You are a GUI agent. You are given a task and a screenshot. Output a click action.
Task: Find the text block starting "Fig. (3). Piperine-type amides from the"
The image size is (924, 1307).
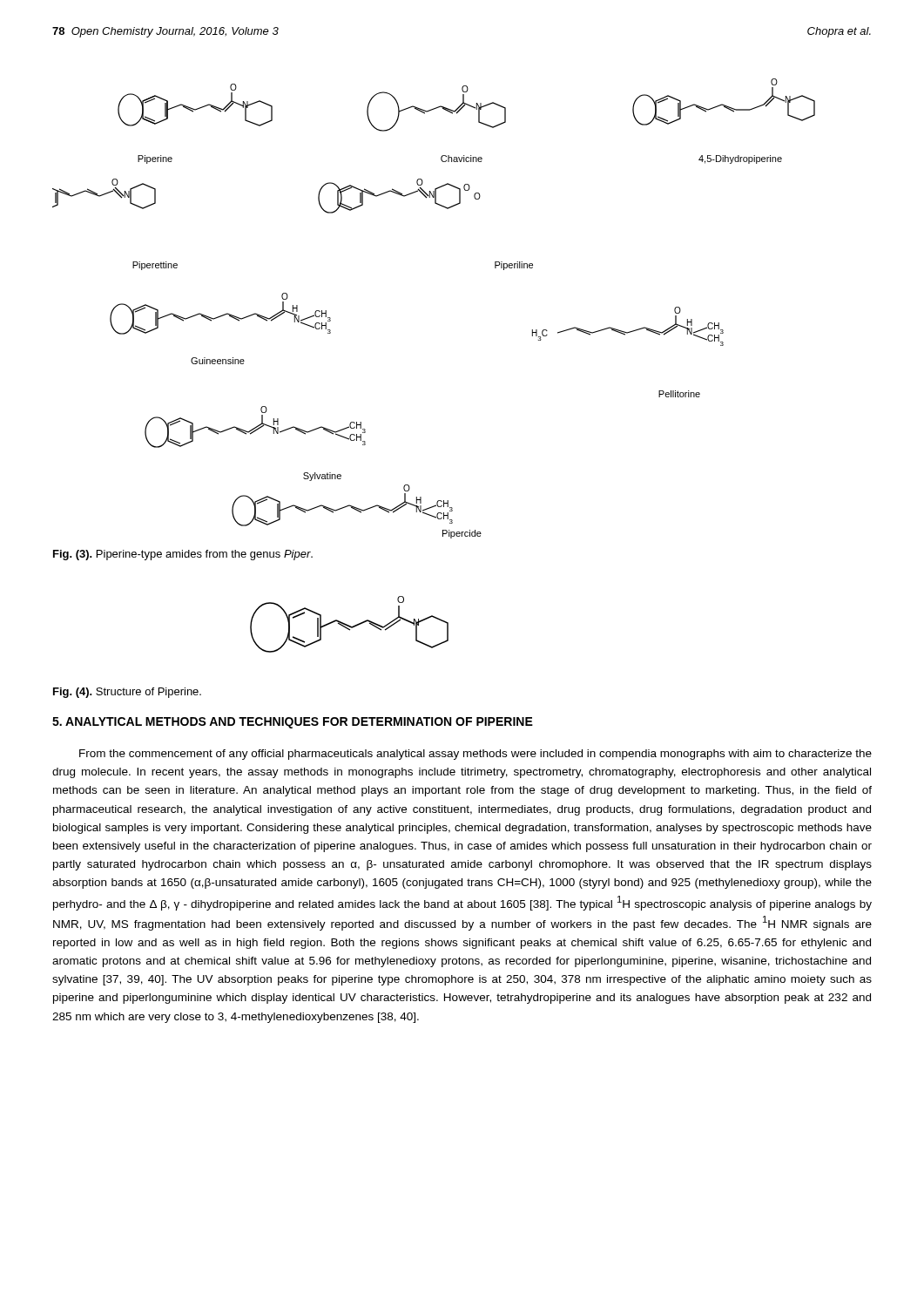183,554
